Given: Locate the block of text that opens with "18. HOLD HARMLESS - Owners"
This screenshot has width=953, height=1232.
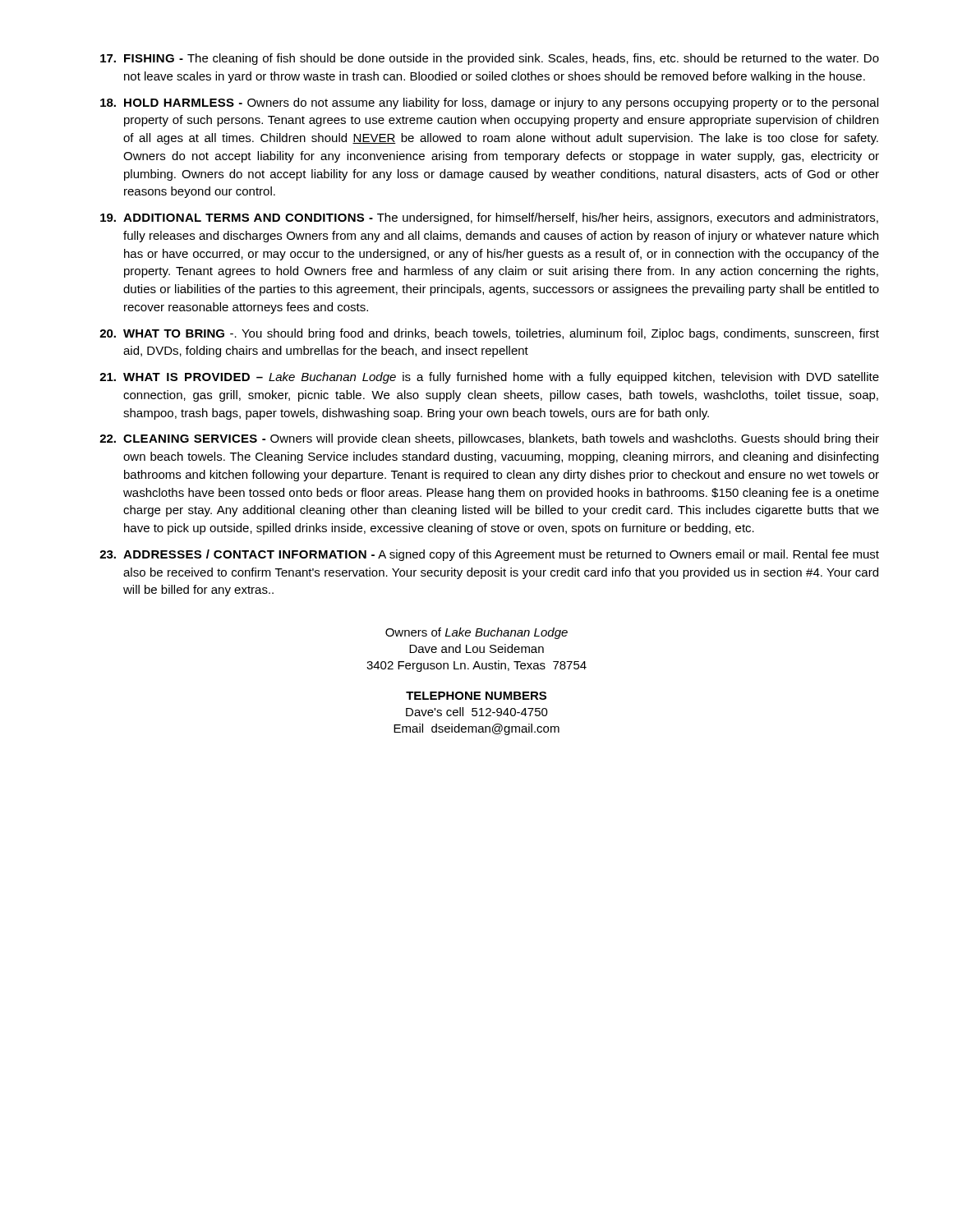Looking at the screenshot, I should pos(476,147).
